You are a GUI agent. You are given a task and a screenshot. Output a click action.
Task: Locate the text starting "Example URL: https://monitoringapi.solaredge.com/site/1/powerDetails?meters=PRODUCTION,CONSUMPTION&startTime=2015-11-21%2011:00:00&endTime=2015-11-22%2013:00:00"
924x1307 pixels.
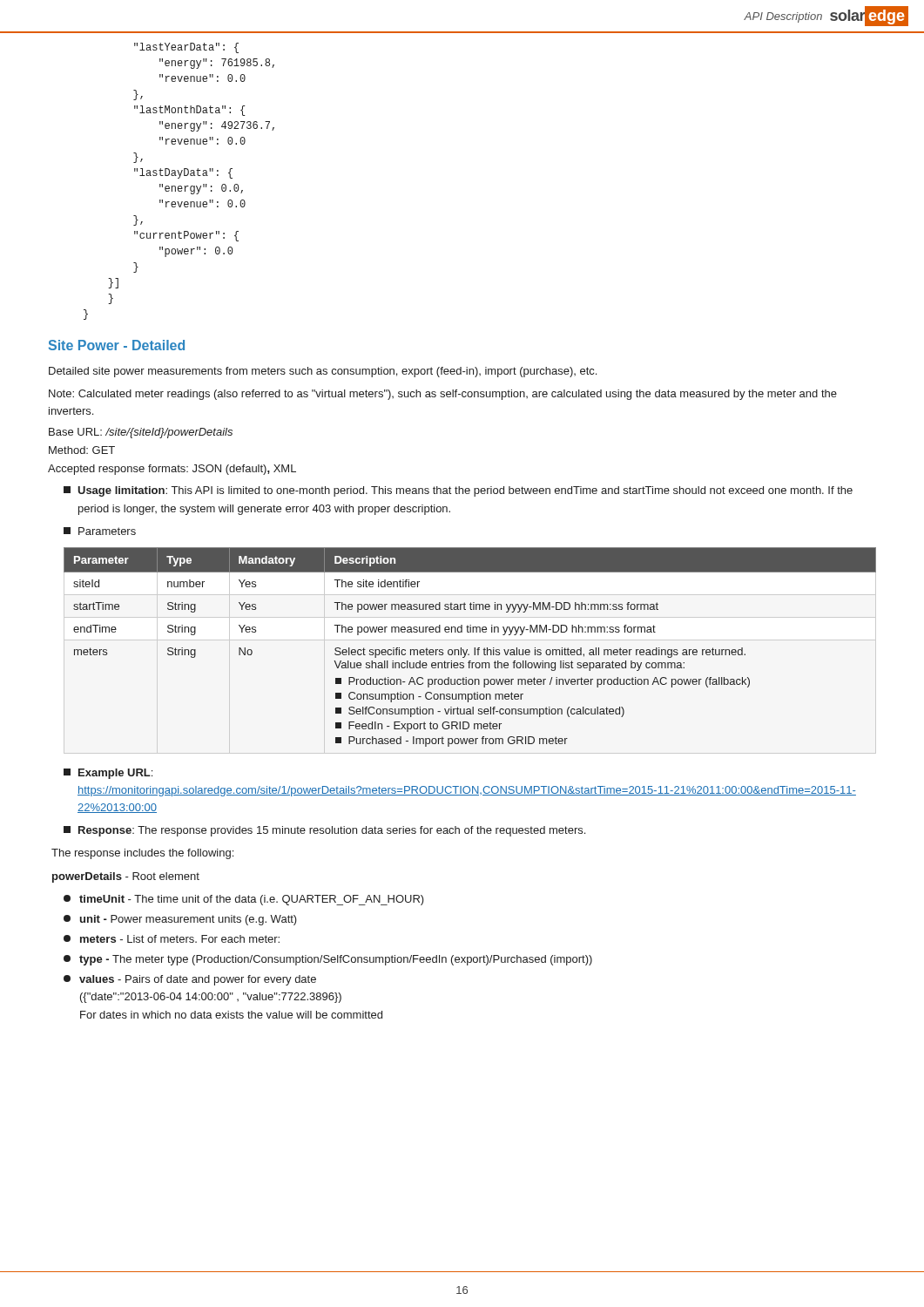click(470, 790)
